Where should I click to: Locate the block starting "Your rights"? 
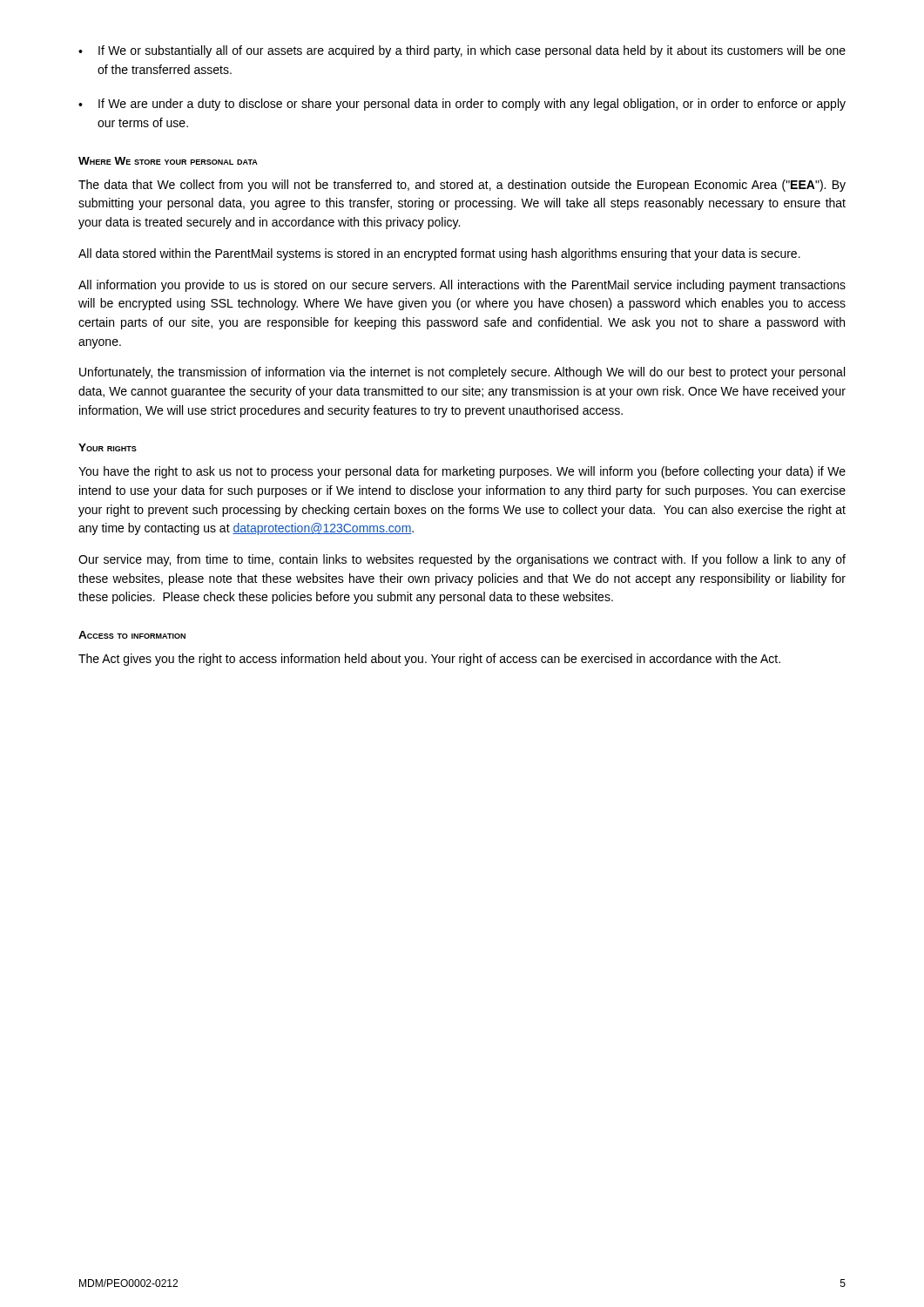pos(107,448)
